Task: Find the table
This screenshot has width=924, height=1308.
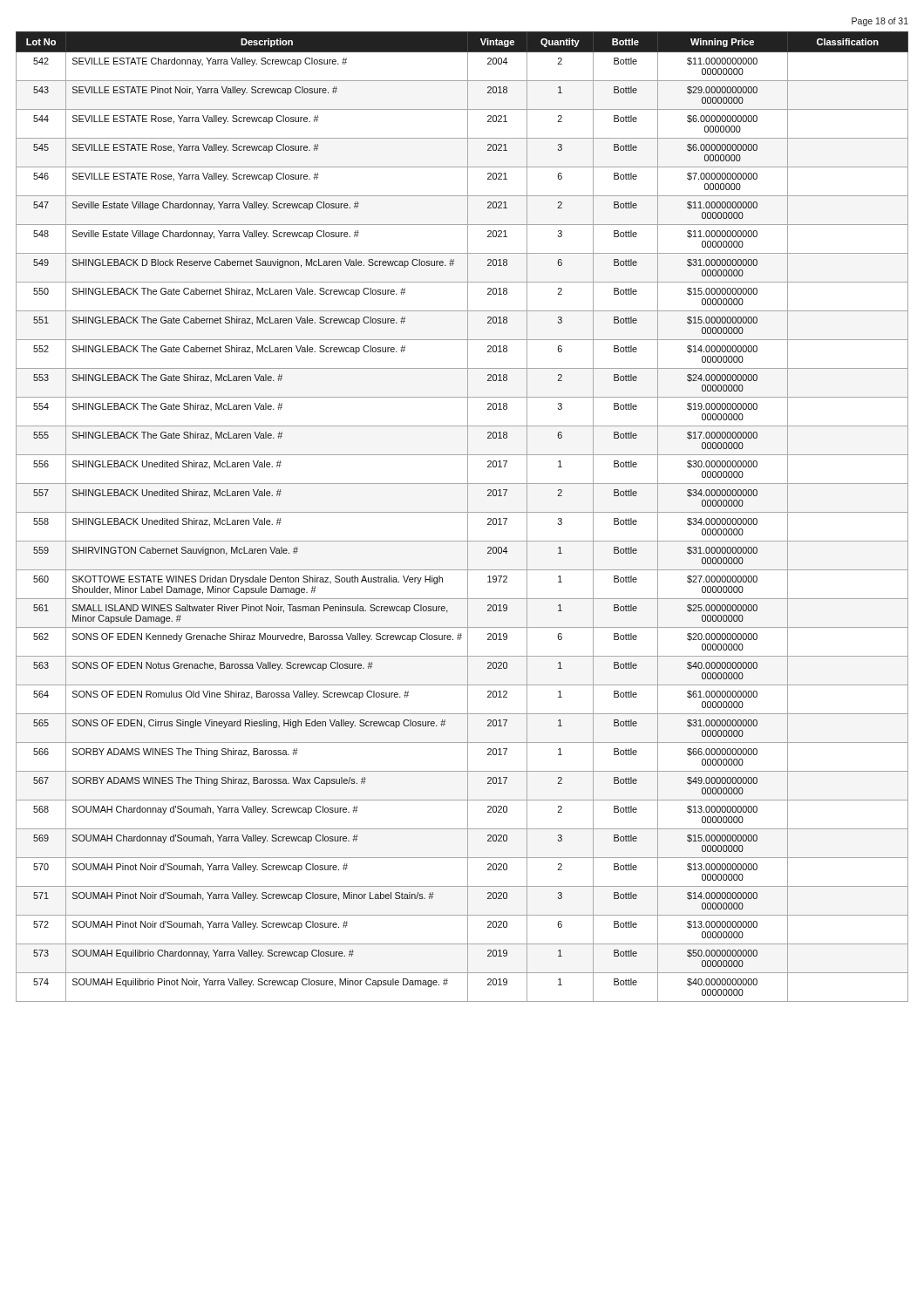Action: tap(462, 517)
